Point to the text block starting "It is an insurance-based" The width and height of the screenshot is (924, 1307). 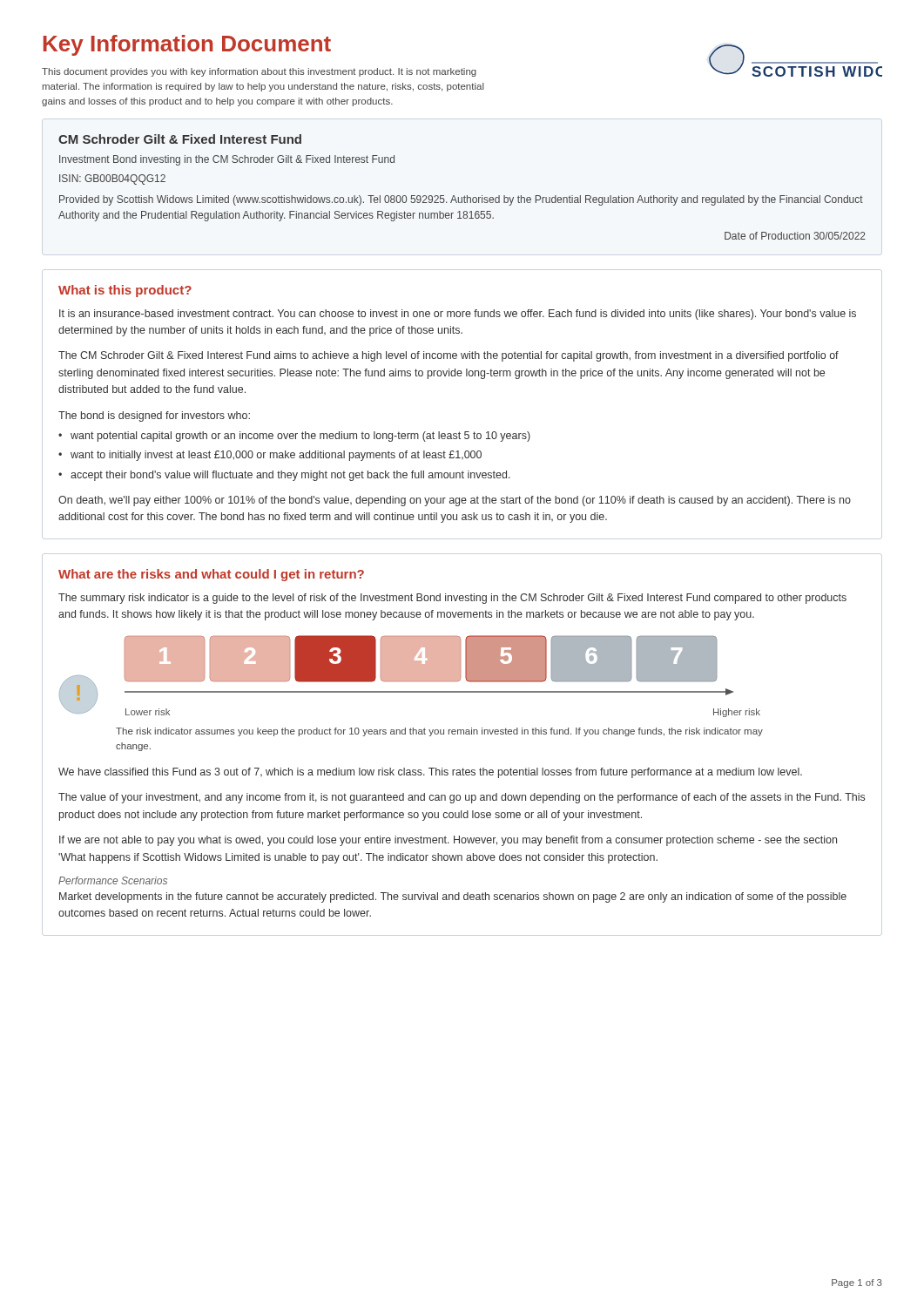tap(457, 322)
